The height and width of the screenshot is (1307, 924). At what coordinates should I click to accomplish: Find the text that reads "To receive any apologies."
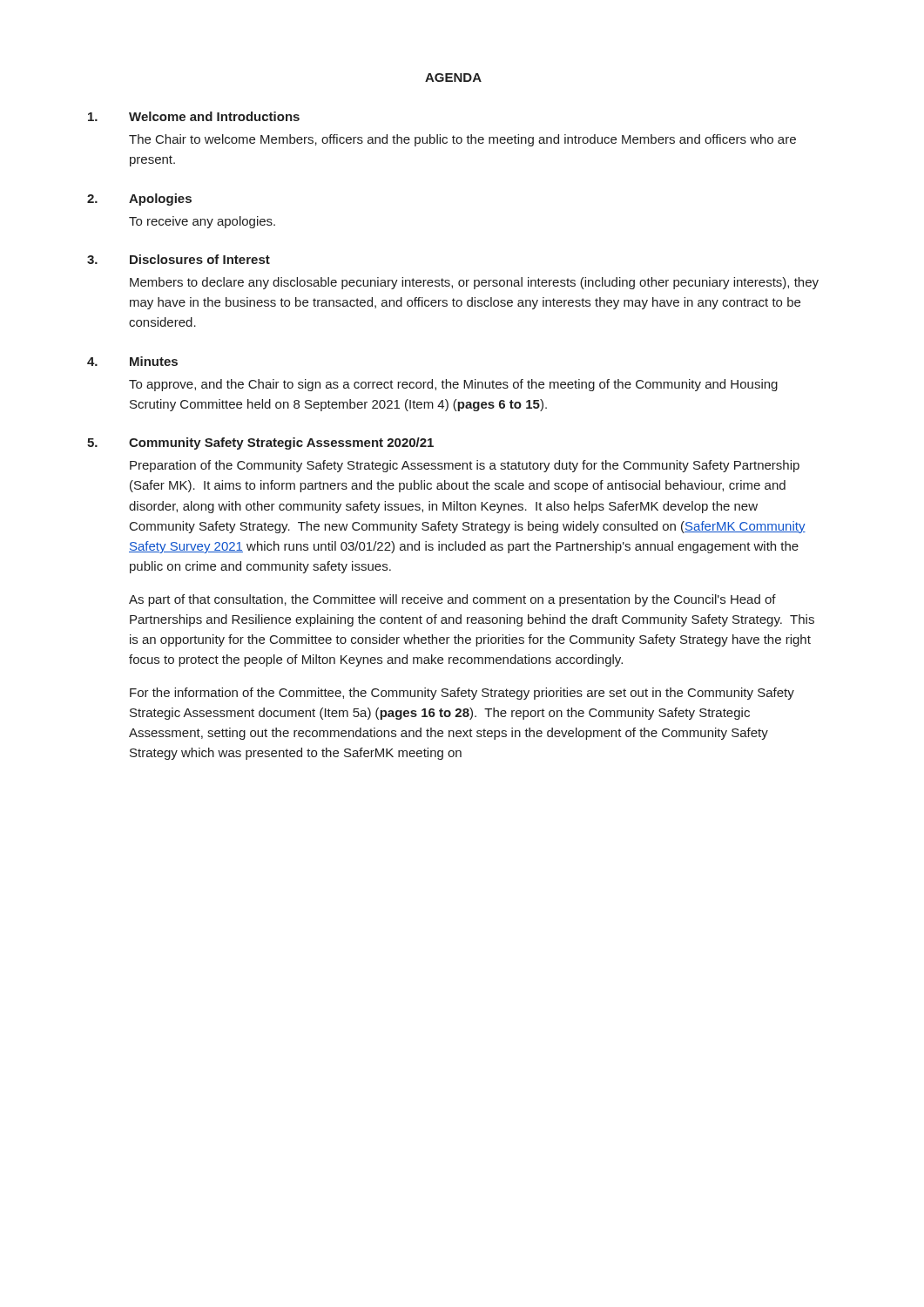[x=203, y=220]
